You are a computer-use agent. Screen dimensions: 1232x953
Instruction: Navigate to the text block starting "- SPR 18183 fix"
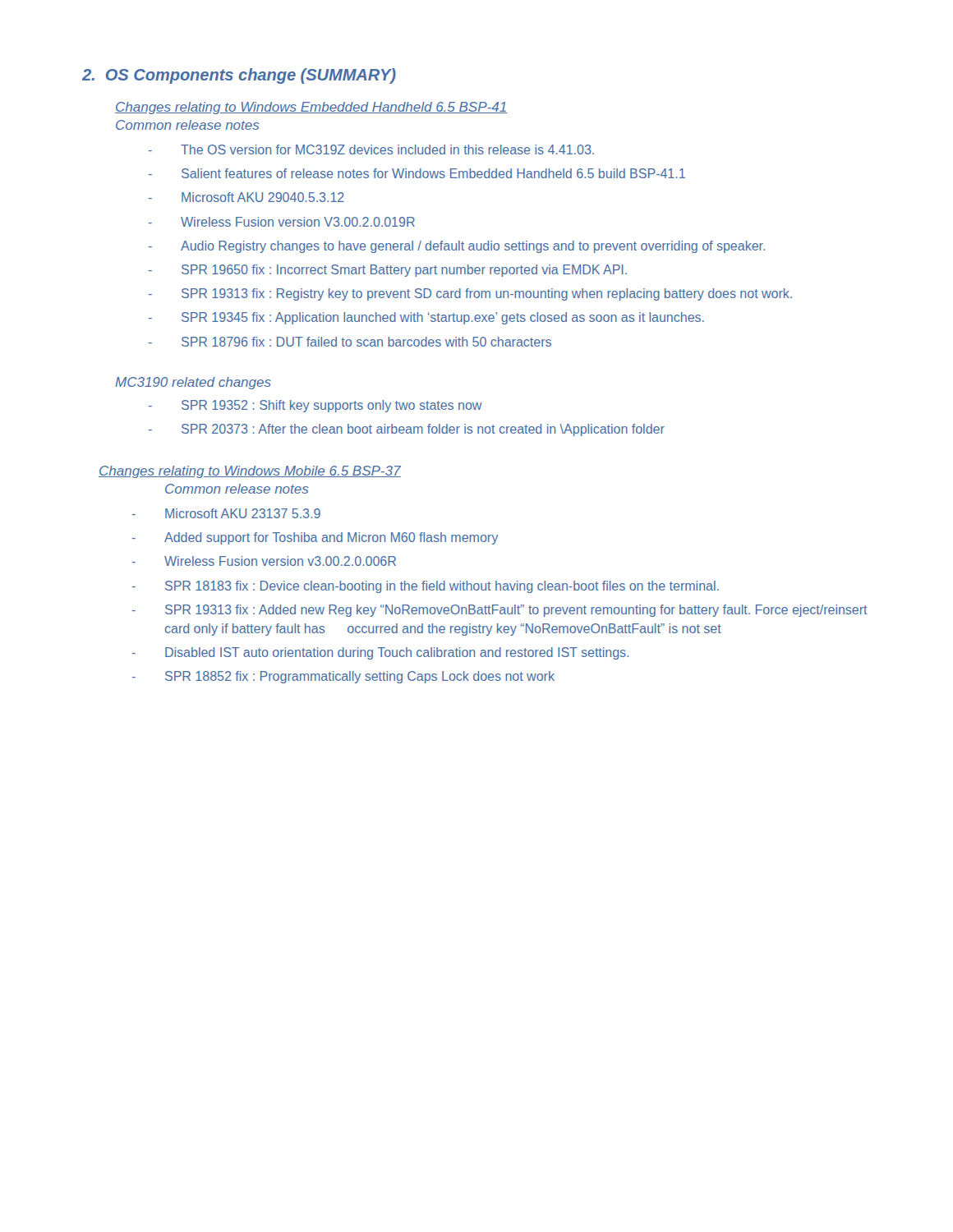[x=476, y=586]
